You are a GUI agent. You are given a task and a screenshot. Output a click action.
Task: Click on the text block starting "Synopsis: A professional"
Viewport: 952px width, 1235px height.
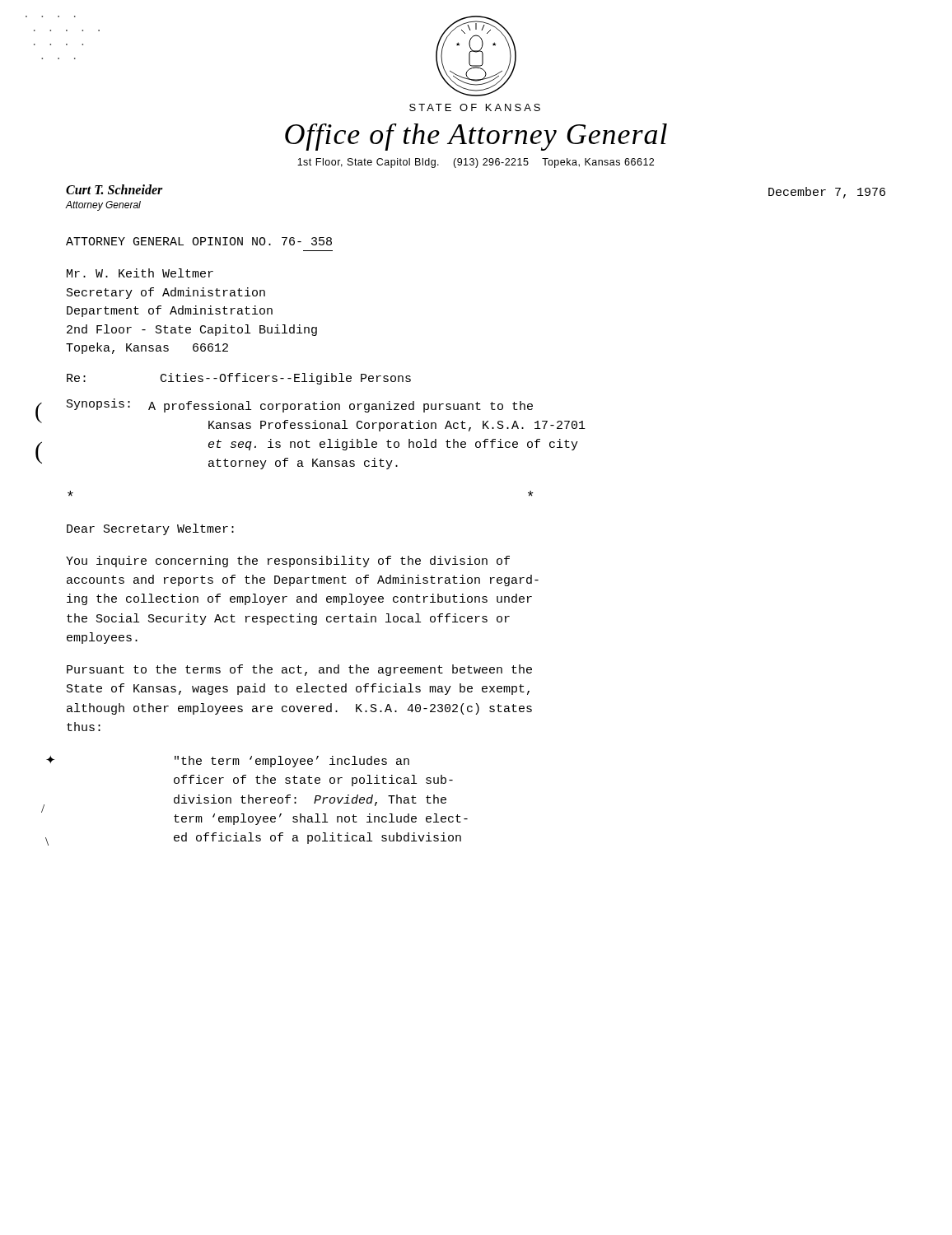tap(476, 436)
